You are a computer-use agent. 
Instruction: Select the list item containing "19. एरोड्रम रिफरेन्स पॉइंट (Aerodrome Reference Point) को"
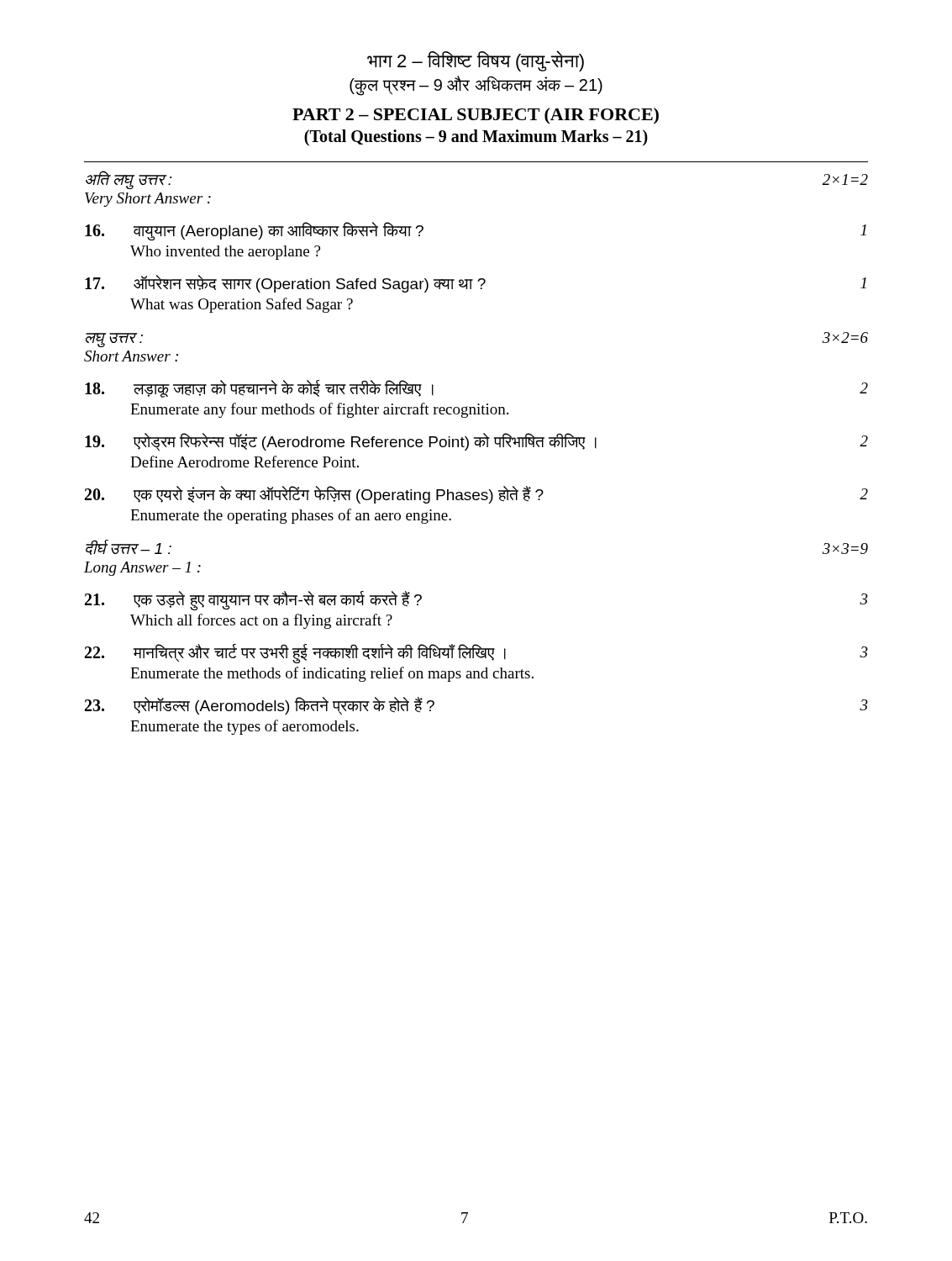point(451,452)
